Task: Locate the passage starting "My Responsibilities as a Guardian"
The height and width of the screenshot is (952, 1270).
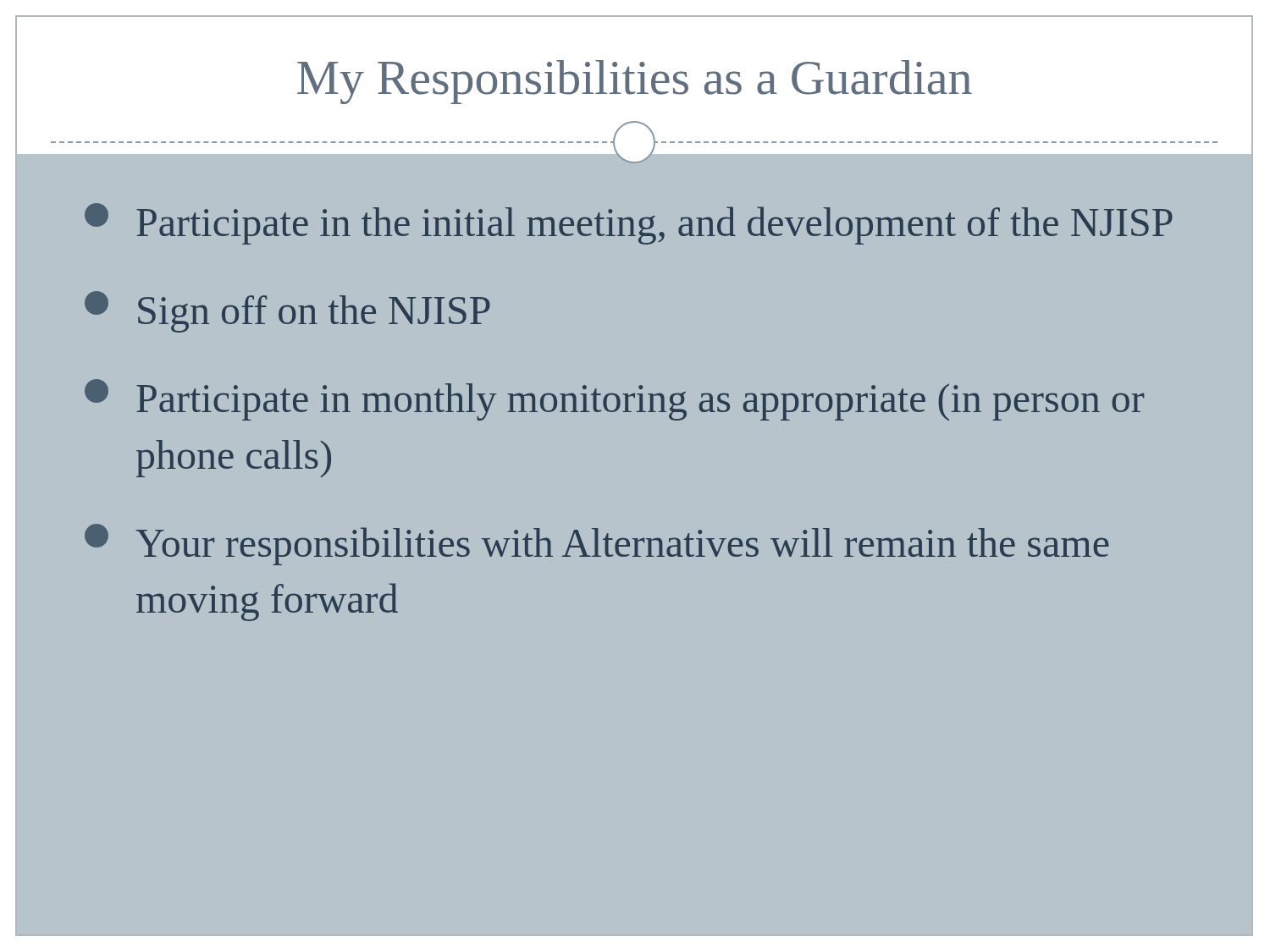Action: coord(634,77)
